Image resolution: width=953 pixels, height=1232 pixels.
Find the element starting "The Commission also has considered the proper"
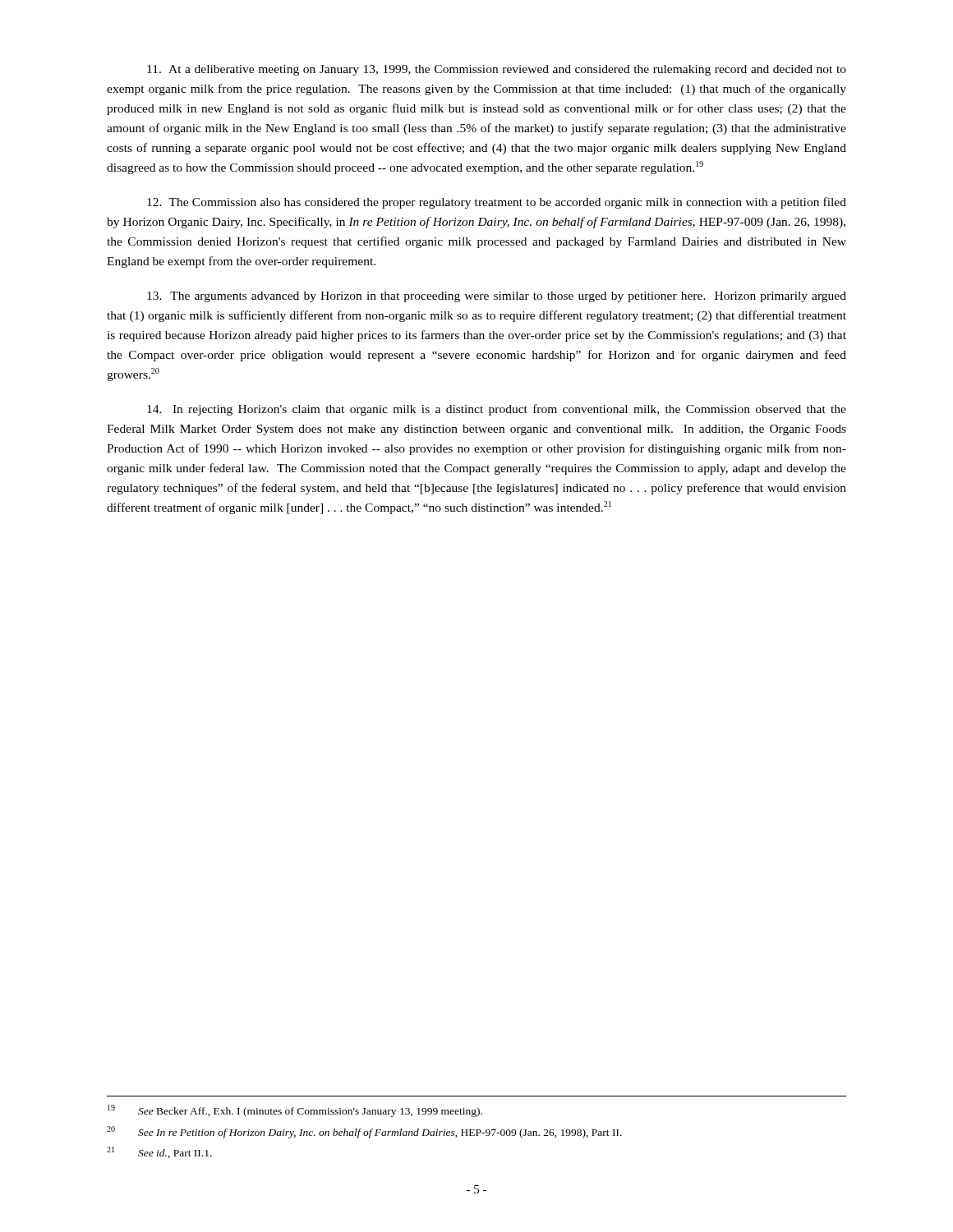[x=476, y=231]
